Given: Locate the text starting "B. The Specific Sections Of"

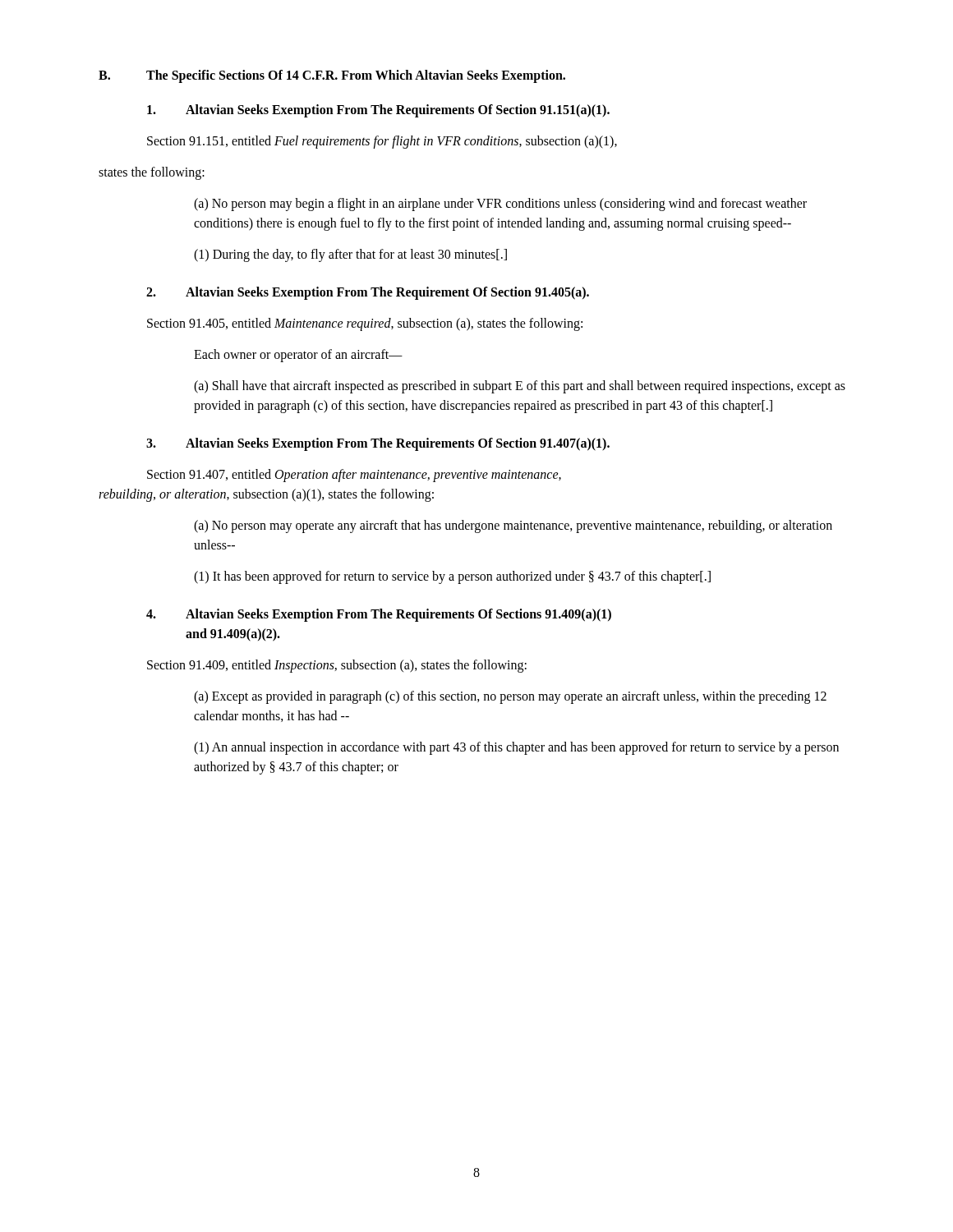Looking at the screenshot, I should [x=332, y=76].
